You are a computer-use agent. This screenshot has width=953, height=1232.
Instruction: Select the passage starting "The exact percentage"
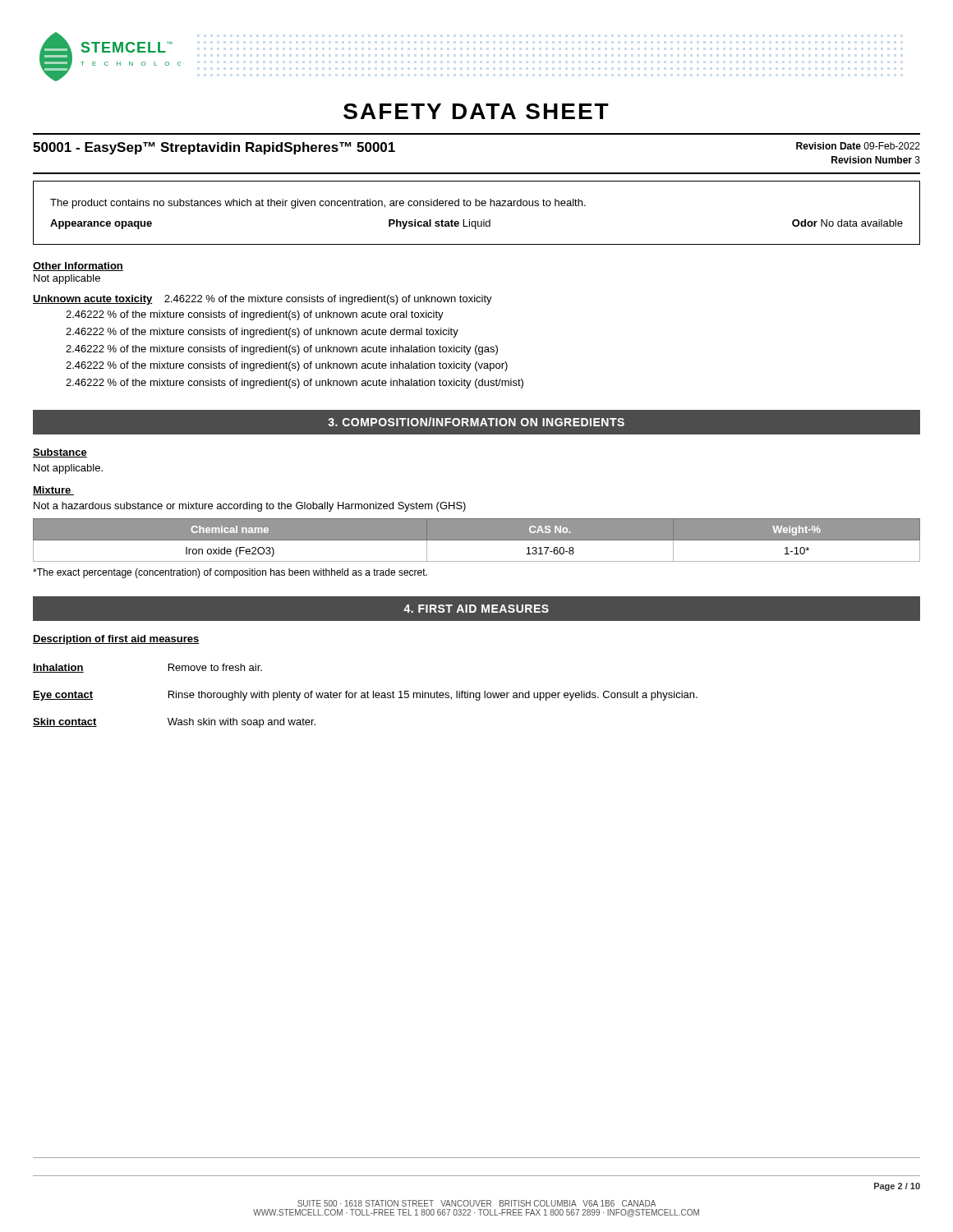(x=230, y=572)
